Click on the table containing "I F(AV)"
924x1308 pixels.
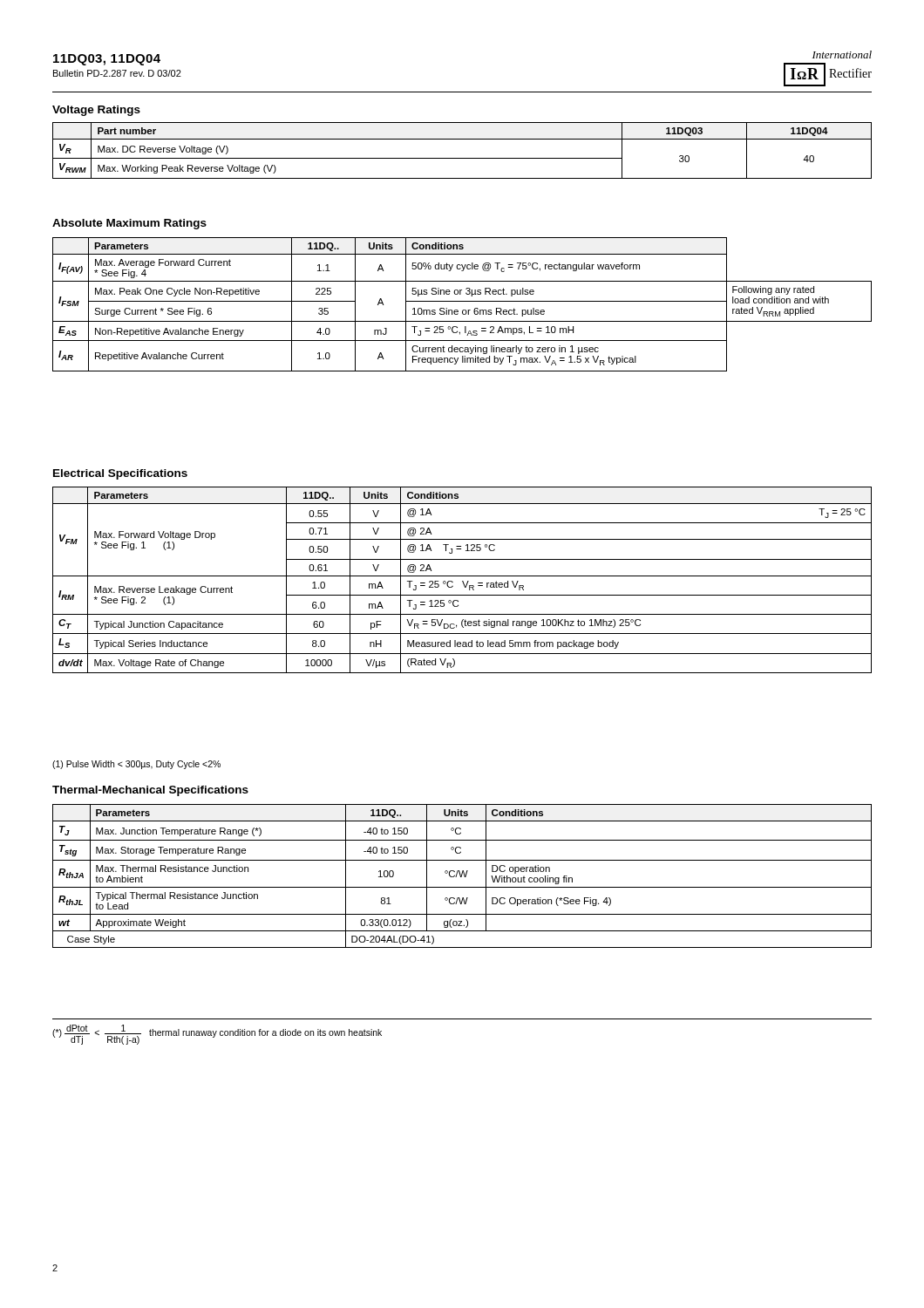[462, 304]
